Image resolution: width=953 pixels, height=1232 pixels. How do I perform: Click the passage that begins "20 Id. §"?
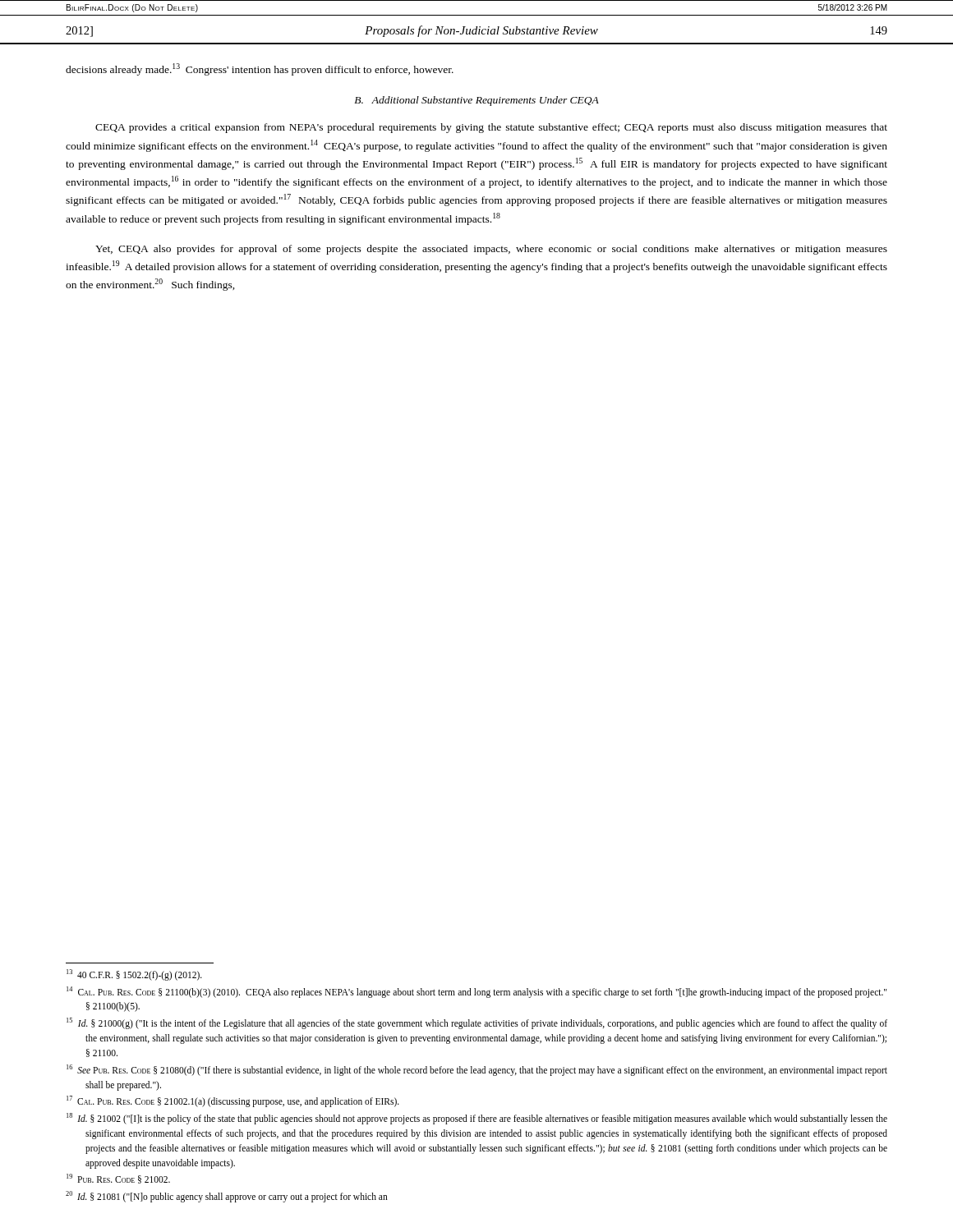227,1196
